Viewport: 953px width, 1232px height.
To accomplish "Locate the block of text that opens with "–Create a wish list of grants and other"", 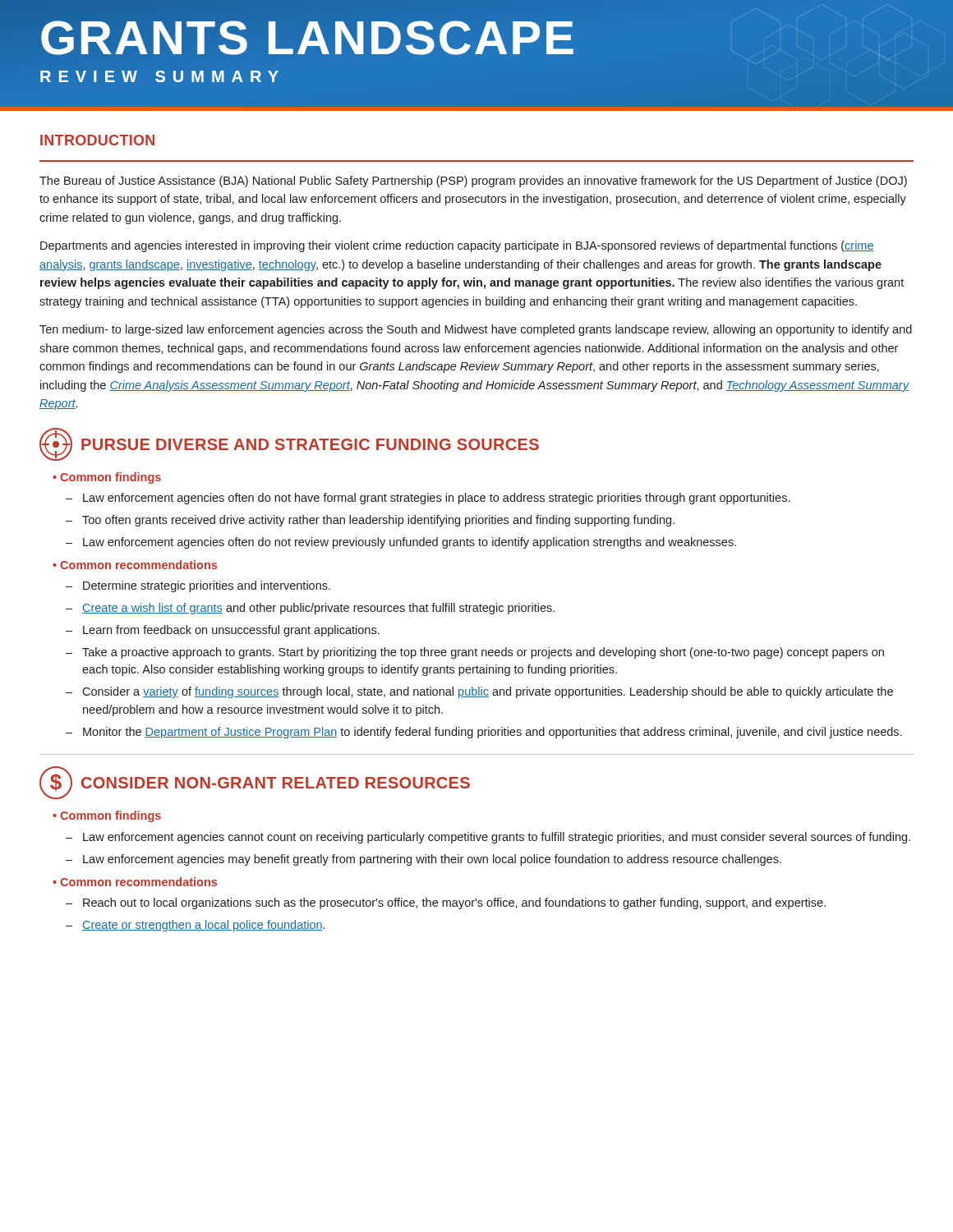I will pyautogui.click(x=311, y=609).
